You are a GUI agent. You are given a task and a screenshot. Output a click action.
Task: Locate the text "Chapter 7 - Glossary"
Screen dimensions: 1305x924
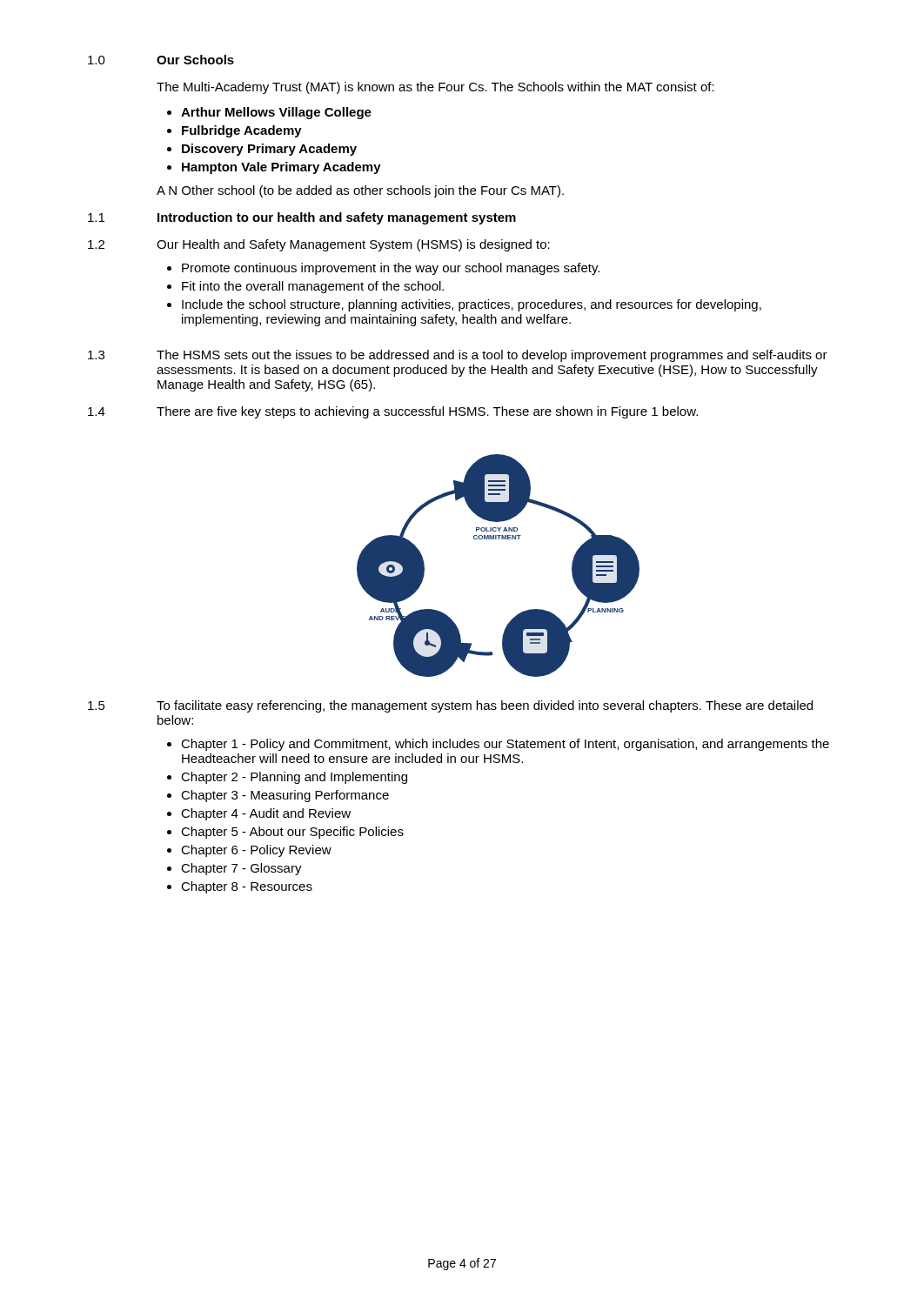tap(241, 868)
